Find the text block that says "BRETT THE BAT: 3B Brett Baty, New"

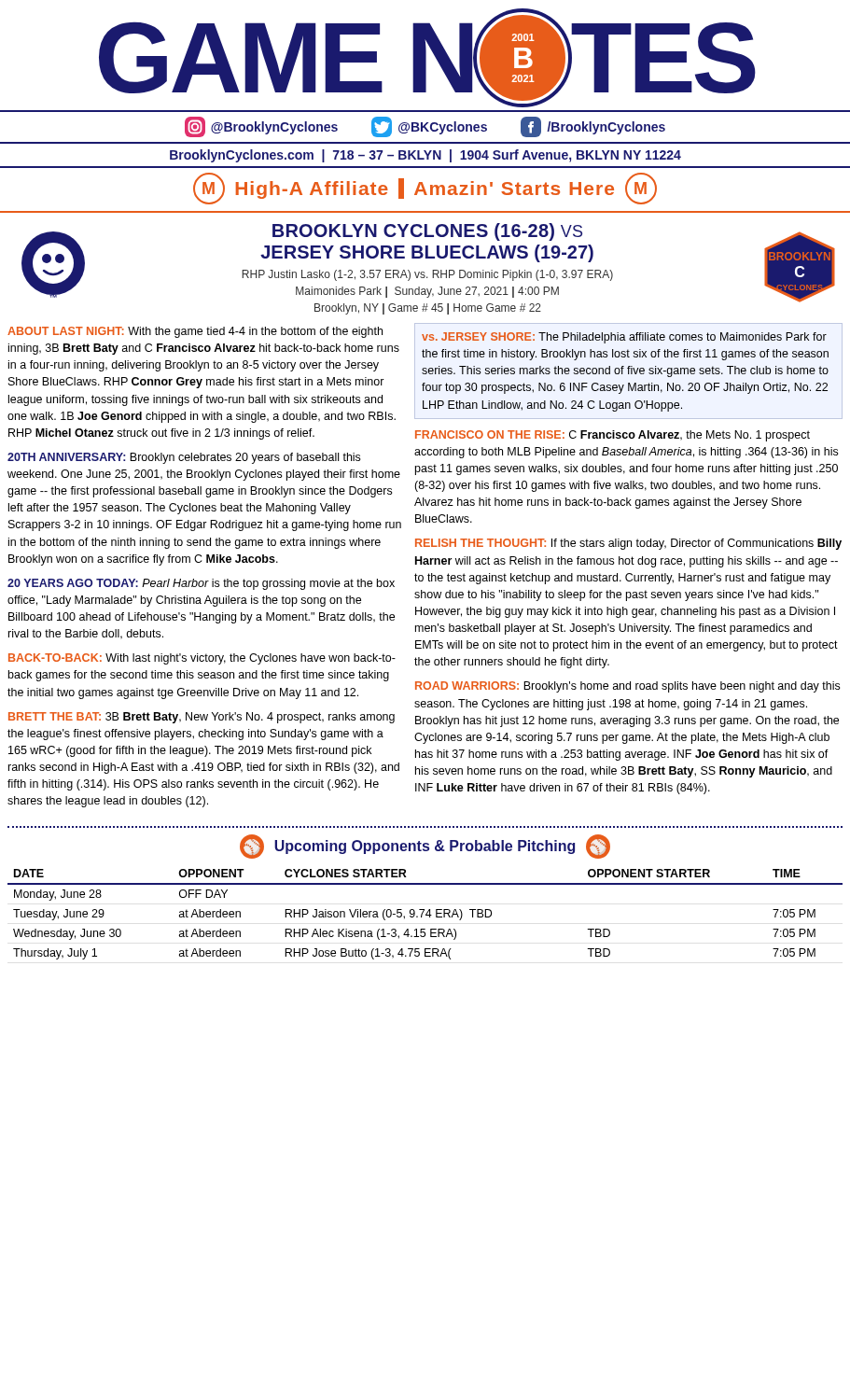204,759
